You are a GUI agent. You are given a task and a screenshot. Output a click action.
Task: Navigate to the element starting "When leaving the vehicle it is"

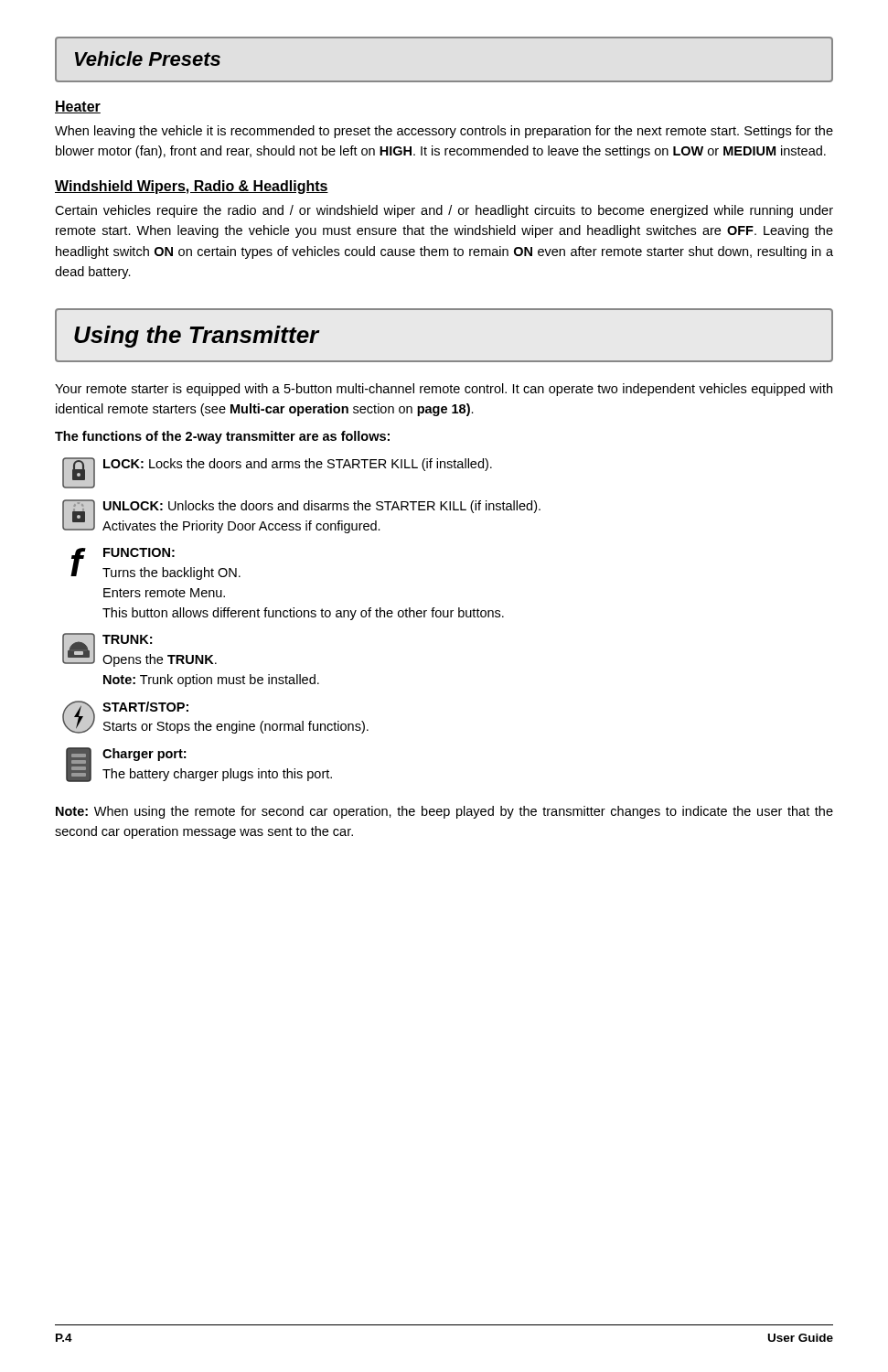tap(444, 141)
